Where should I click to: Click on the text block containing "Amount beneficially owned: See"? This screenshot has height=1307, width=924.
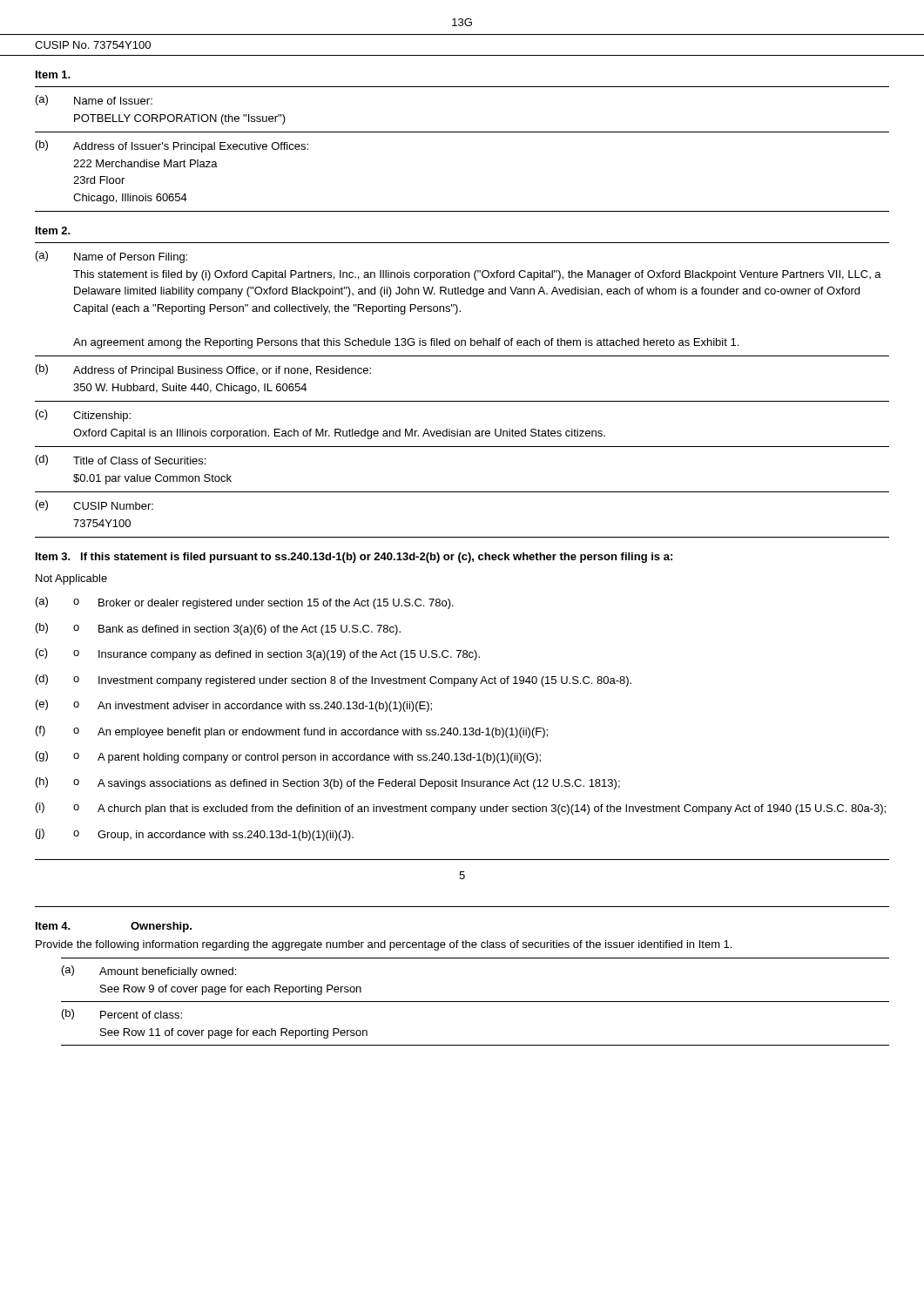pos(230,980)
